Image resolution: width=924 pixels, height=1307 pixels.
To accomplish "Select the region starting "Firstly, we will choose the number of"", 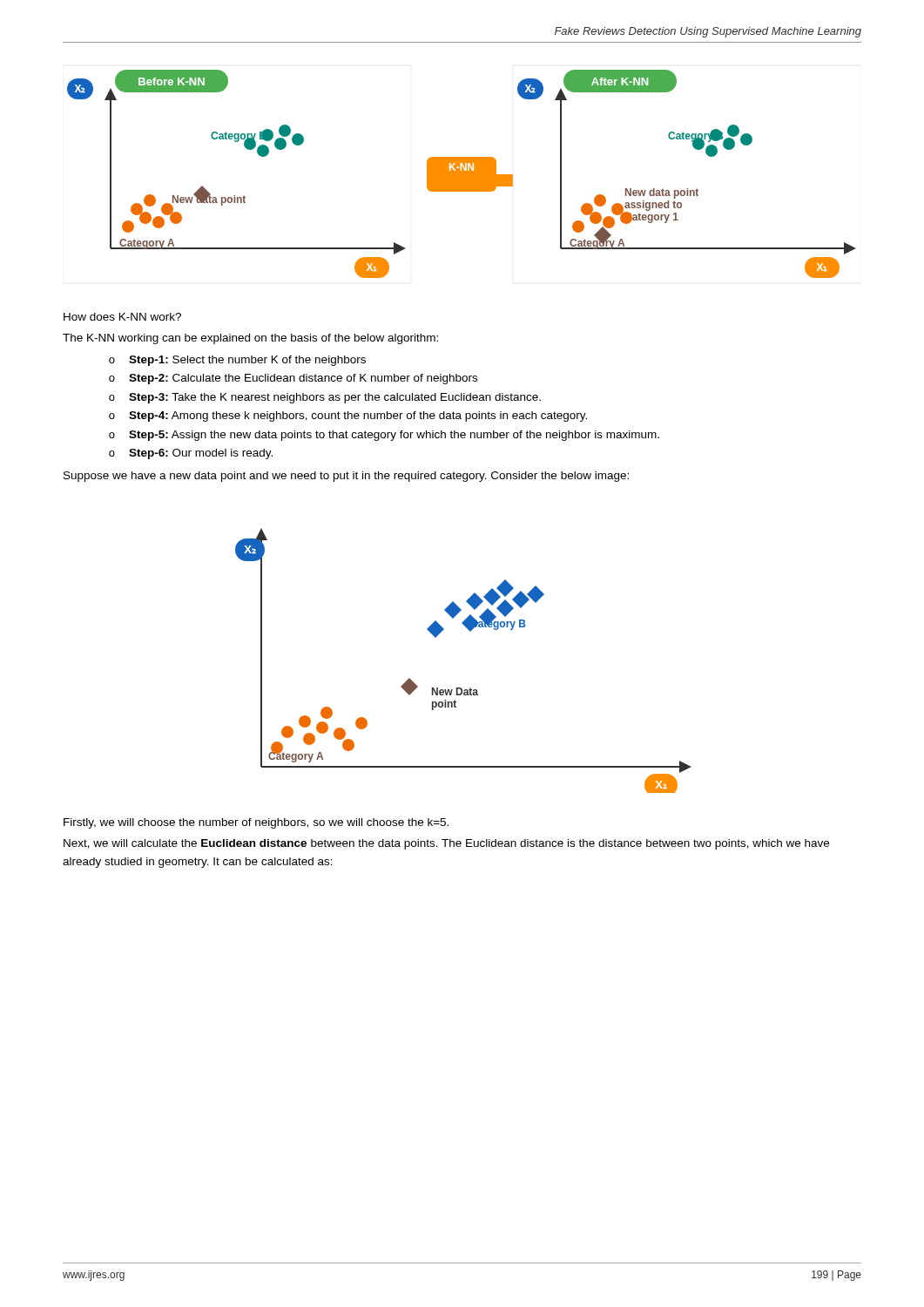I will coord(462,842).
